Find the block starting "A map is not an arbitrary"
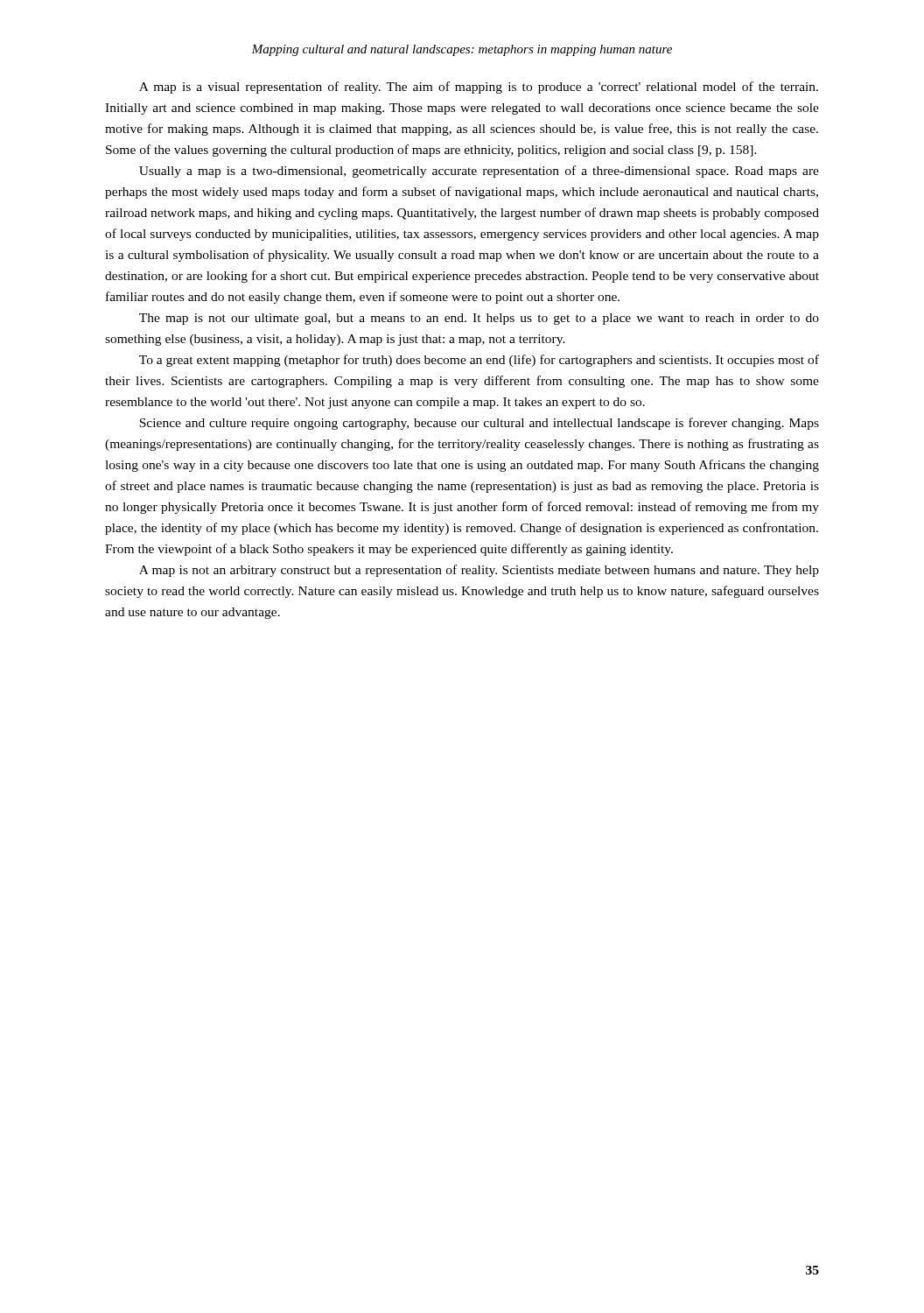The height and width of the screenshot is (1313, 924). point(462,591)
